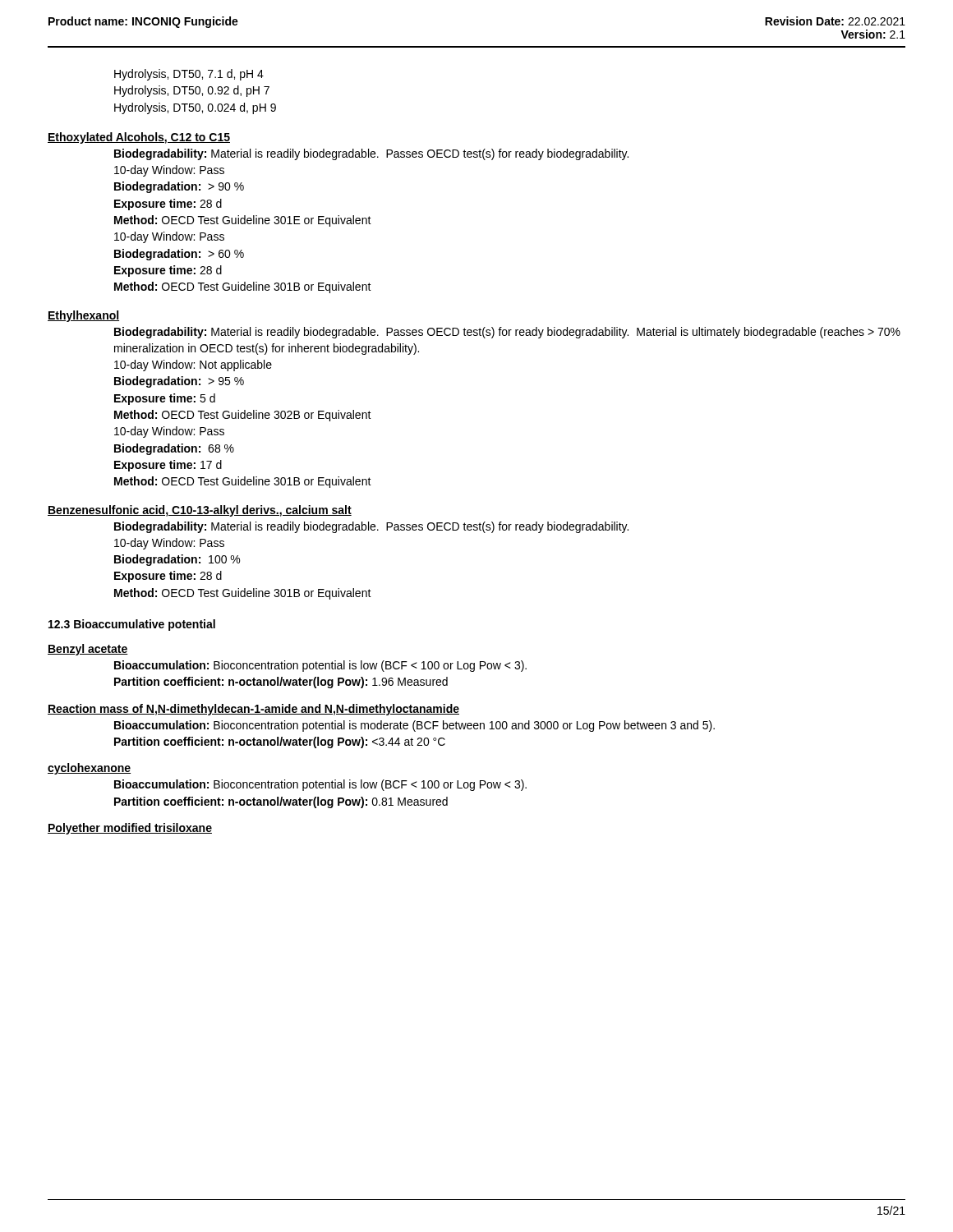Click where it says "Benzenesulfonic acid, C10-13-alkyl derivs., calcium salt"

click(199, 510)
